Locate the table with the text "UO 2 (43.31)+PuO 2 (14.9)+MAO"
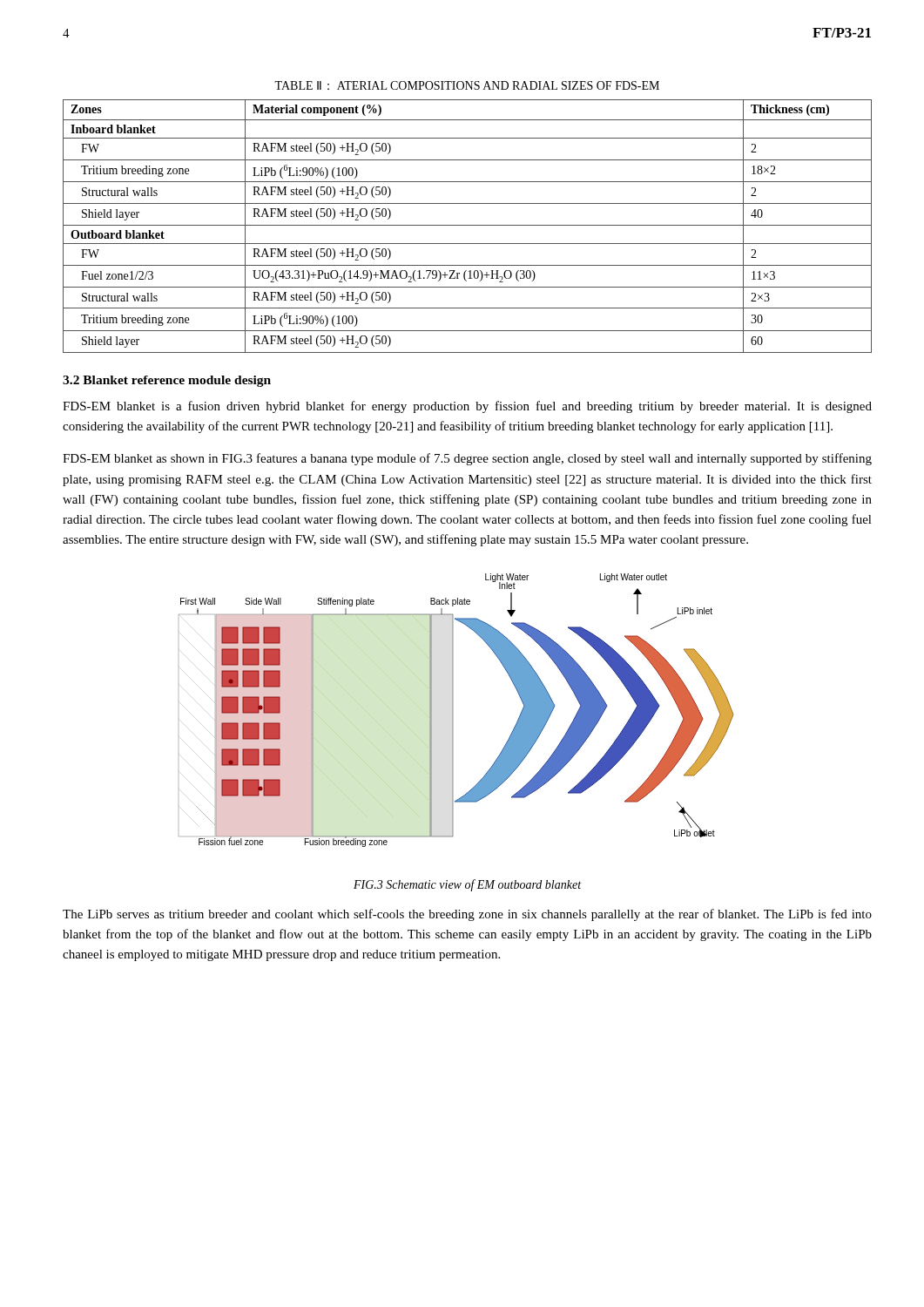924x1307 pixels. point(467,226)
